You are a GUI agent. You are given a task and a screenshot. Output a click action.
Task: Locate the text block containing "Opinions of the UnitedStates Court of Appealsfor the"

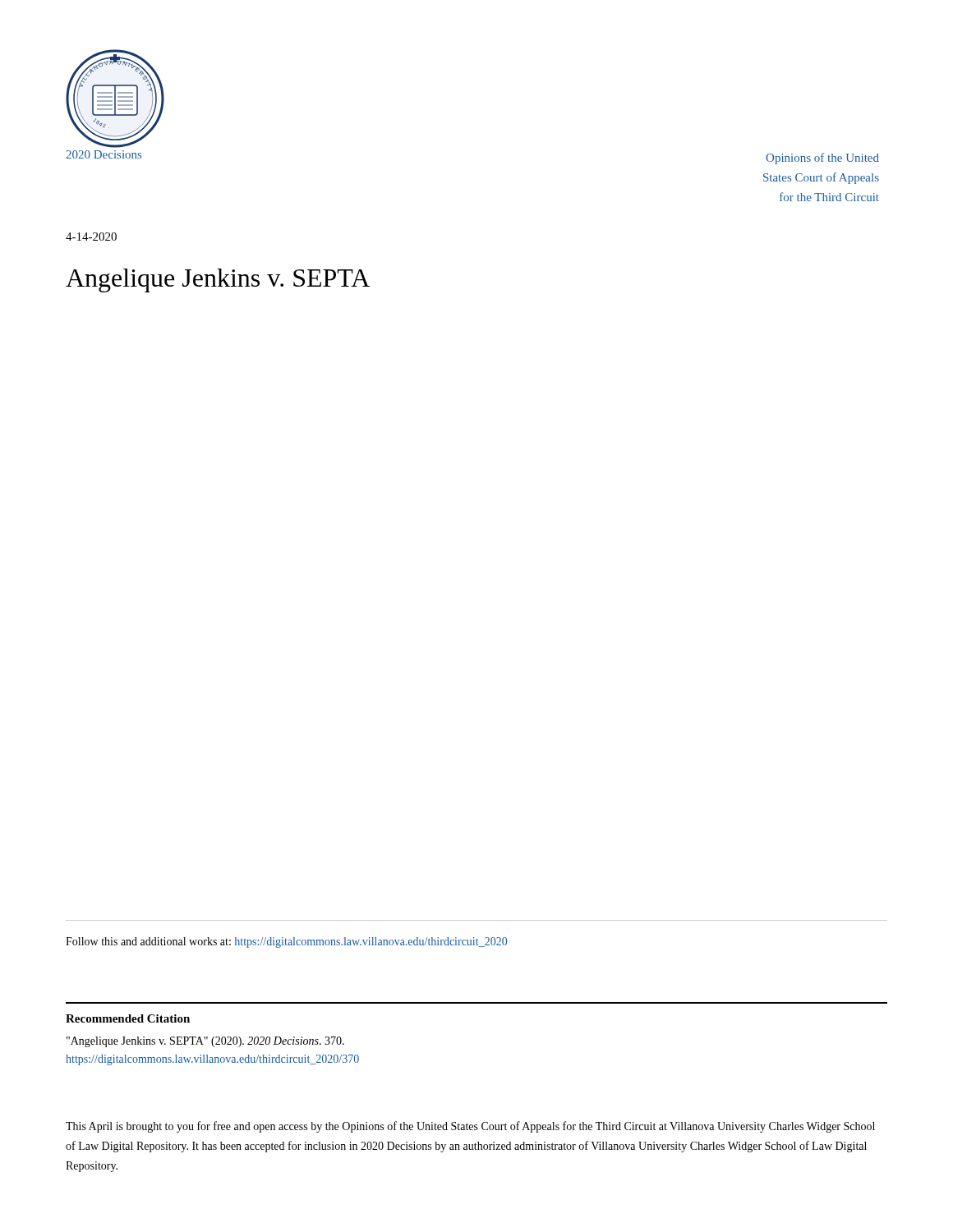(821, 177)
